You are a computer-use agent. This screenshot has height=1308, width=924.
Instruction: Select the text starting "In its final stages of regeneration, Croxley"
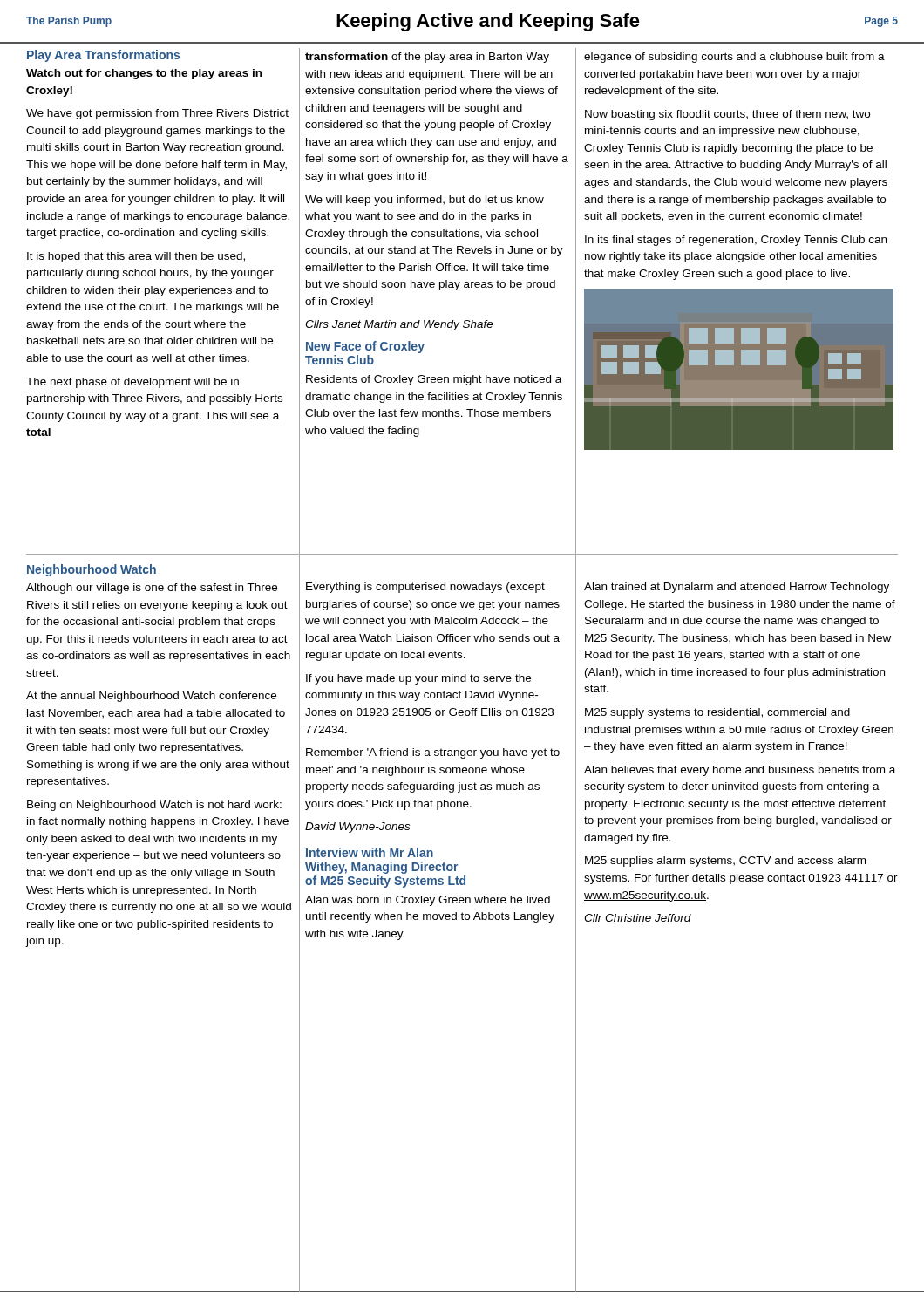pos(741,256)
